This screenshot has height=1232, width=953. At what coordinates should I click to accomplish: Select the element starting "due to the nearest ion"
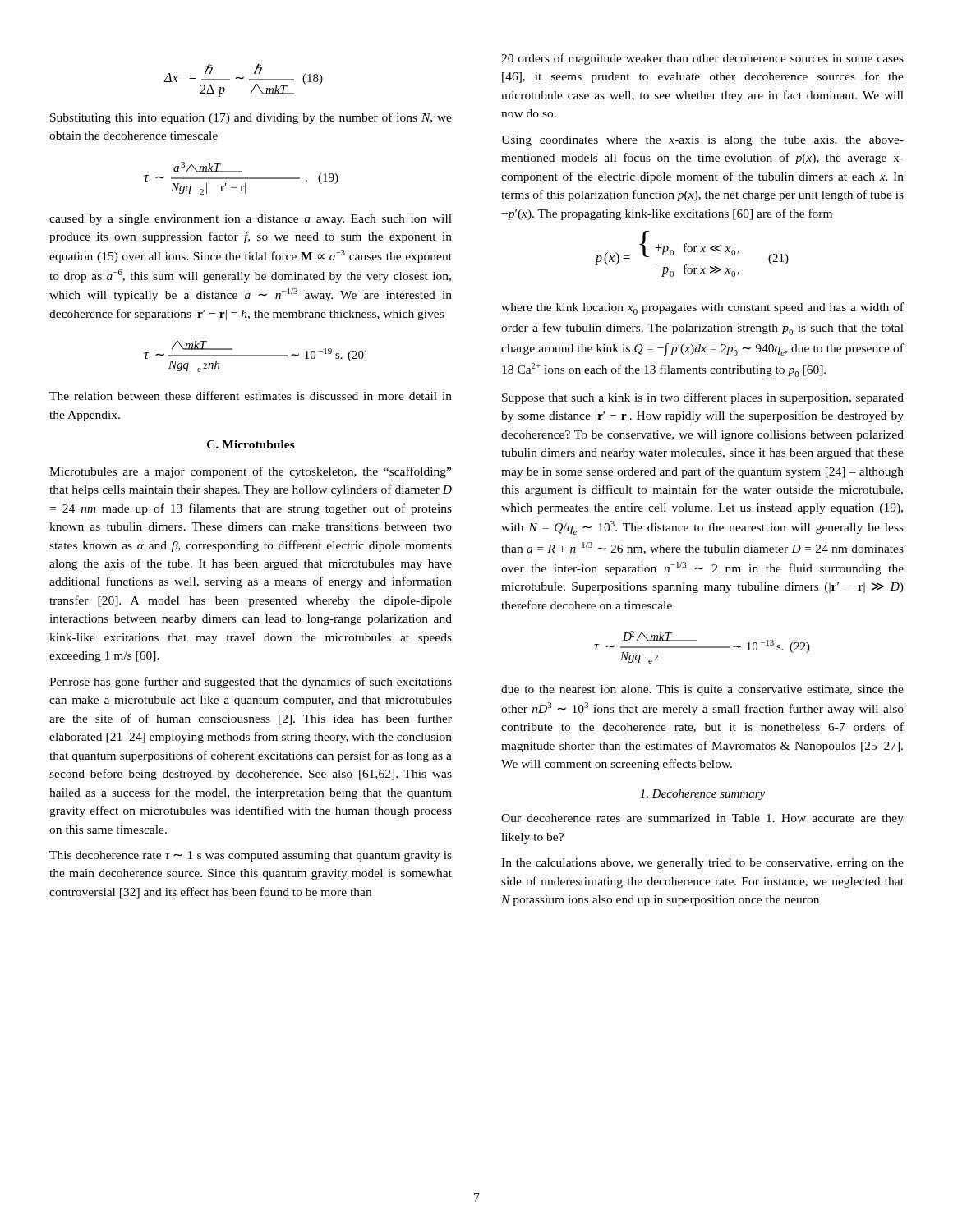tap(702, 727)
